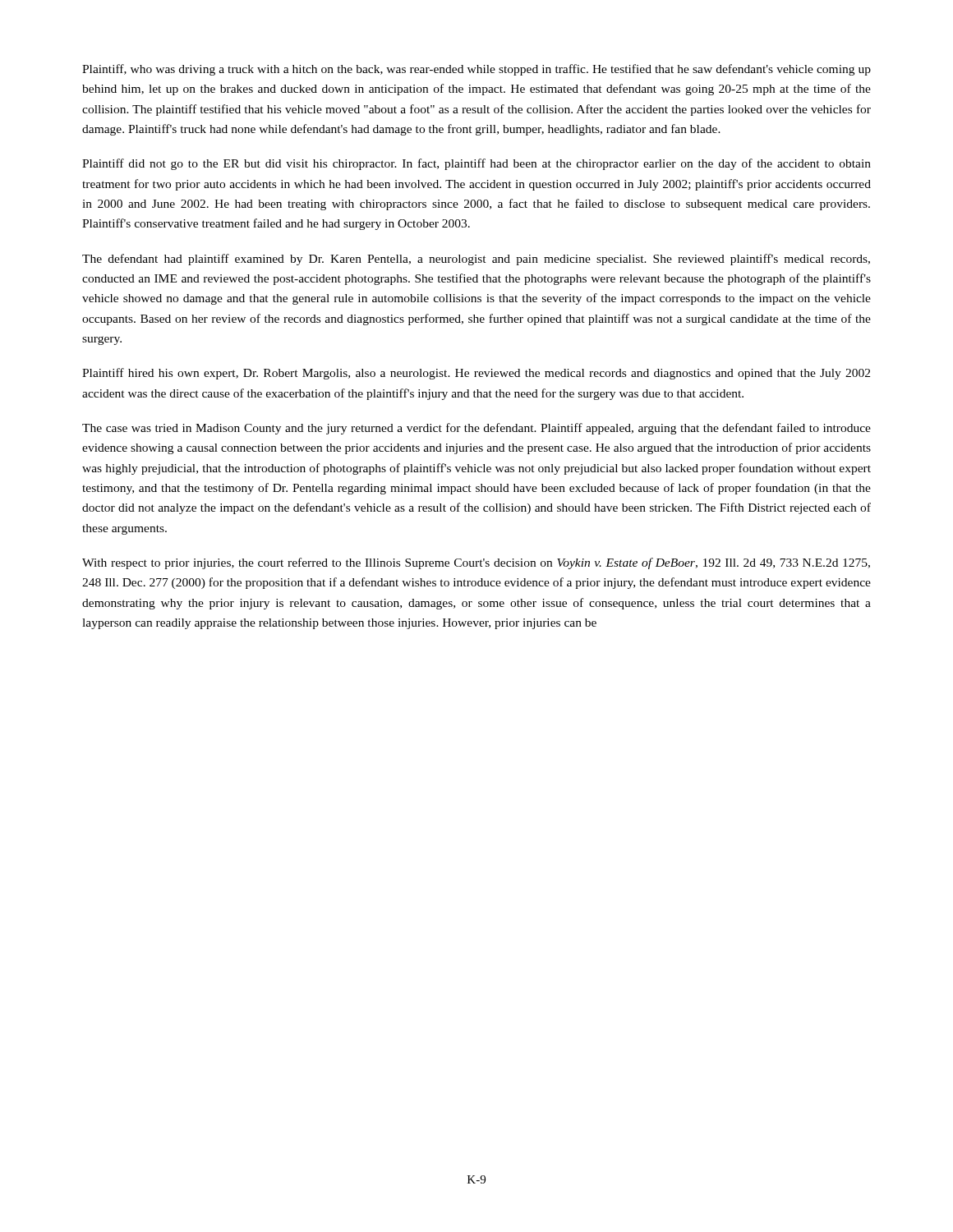Point to the block beginning "The case was tried in"
This screenshot has height=1232, width=953.
476,477
